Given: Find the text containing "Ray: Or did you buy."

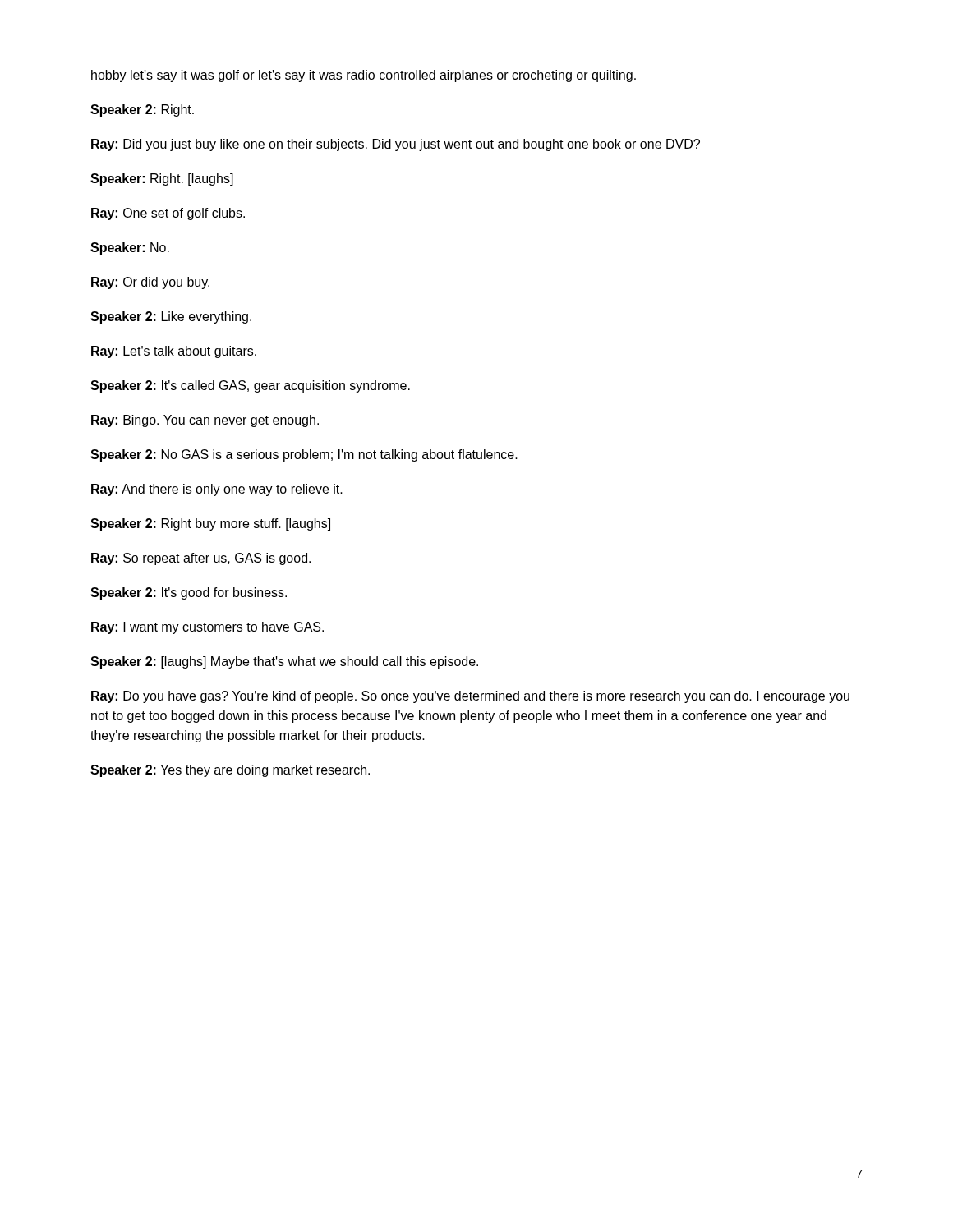Looking at the screenshot, I should click(x=151, y=282).
